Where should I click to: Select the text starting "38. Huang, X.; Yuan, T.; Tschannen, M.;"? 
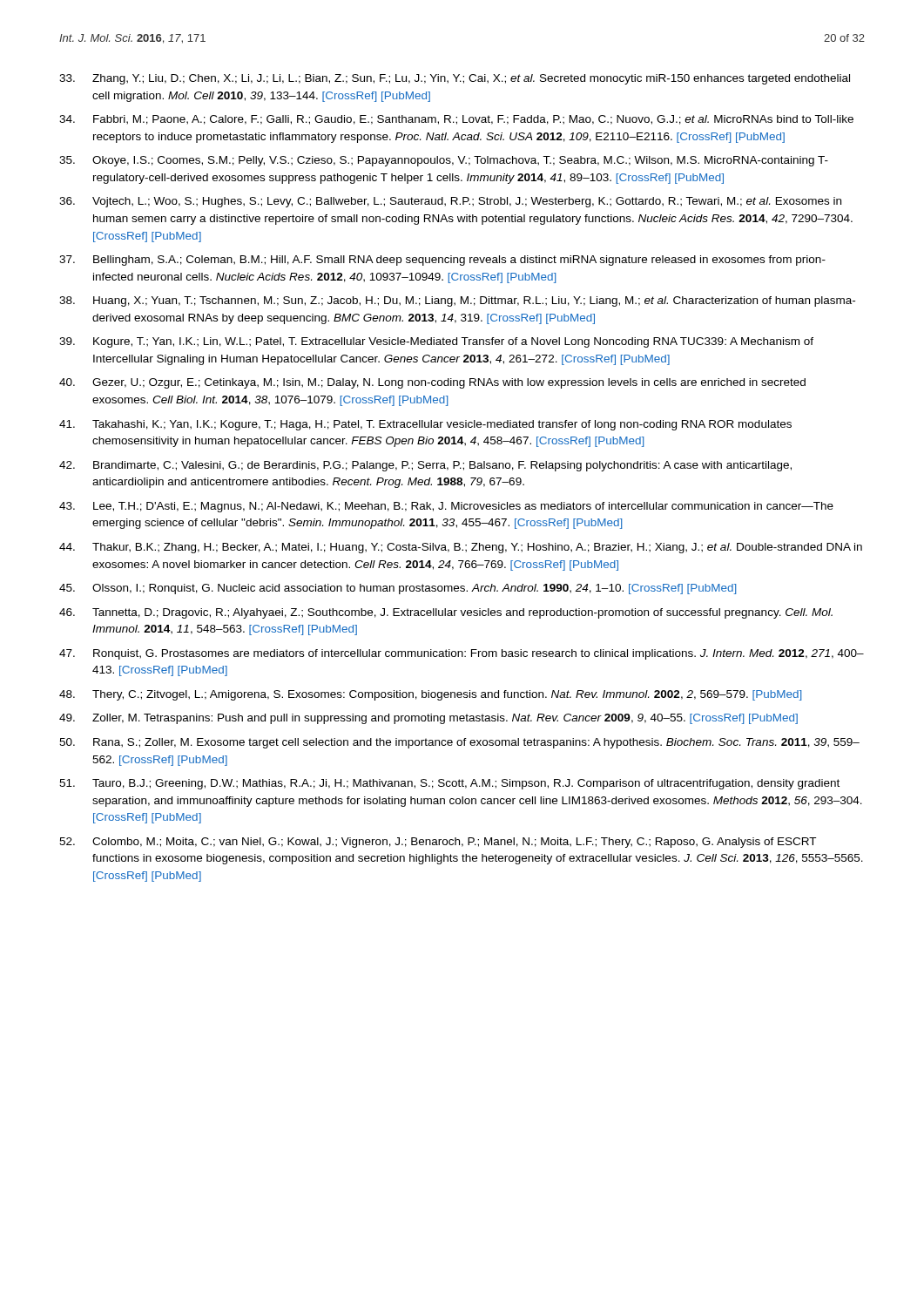pyautogui.click(x=462, y=309)
